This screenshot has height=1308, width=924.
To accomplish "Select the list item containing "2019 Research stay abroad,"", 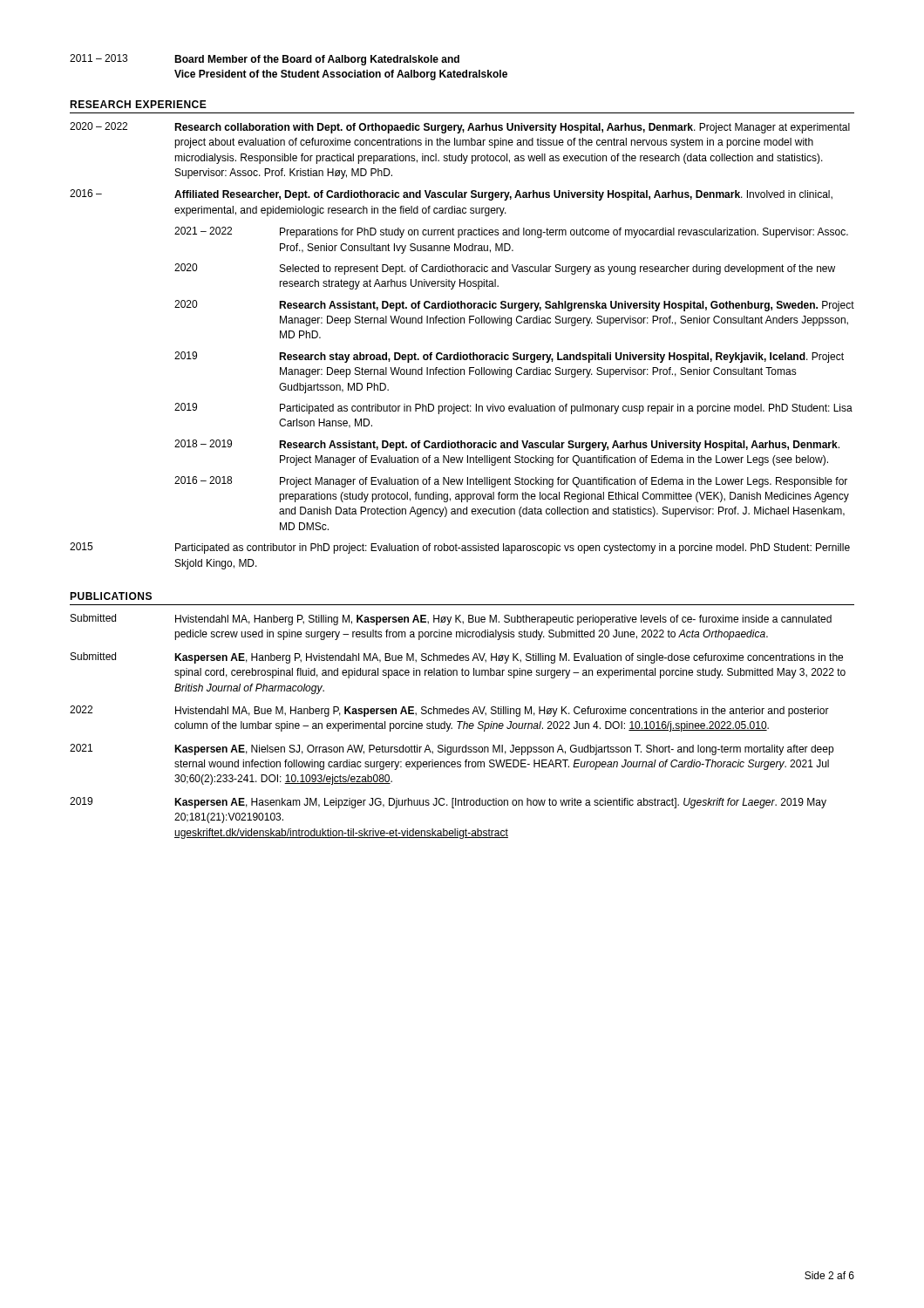I will 514,372.
